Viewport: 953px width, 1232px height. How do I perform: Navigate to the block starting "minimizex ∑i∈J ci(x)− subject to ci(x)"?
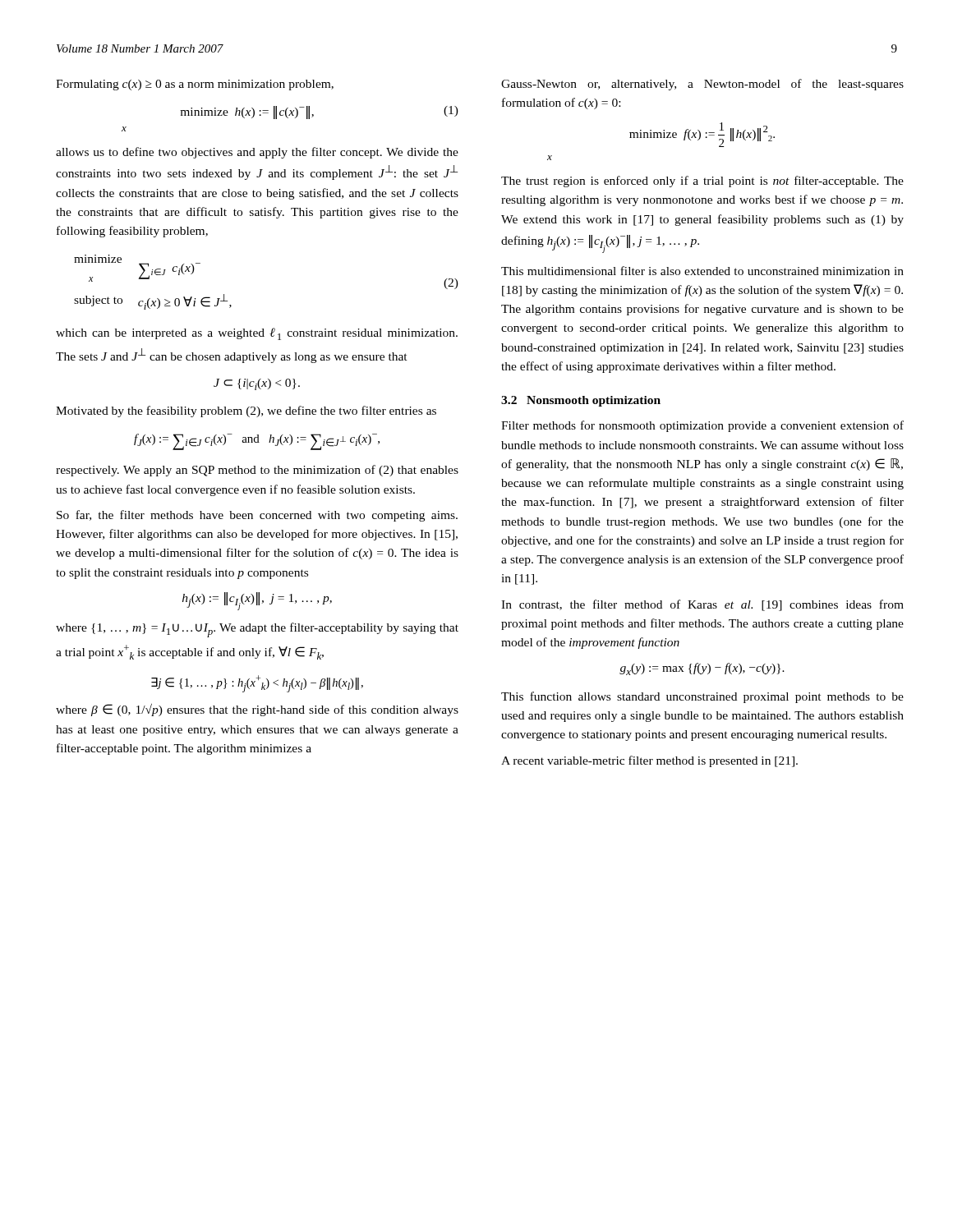(143, 271)
